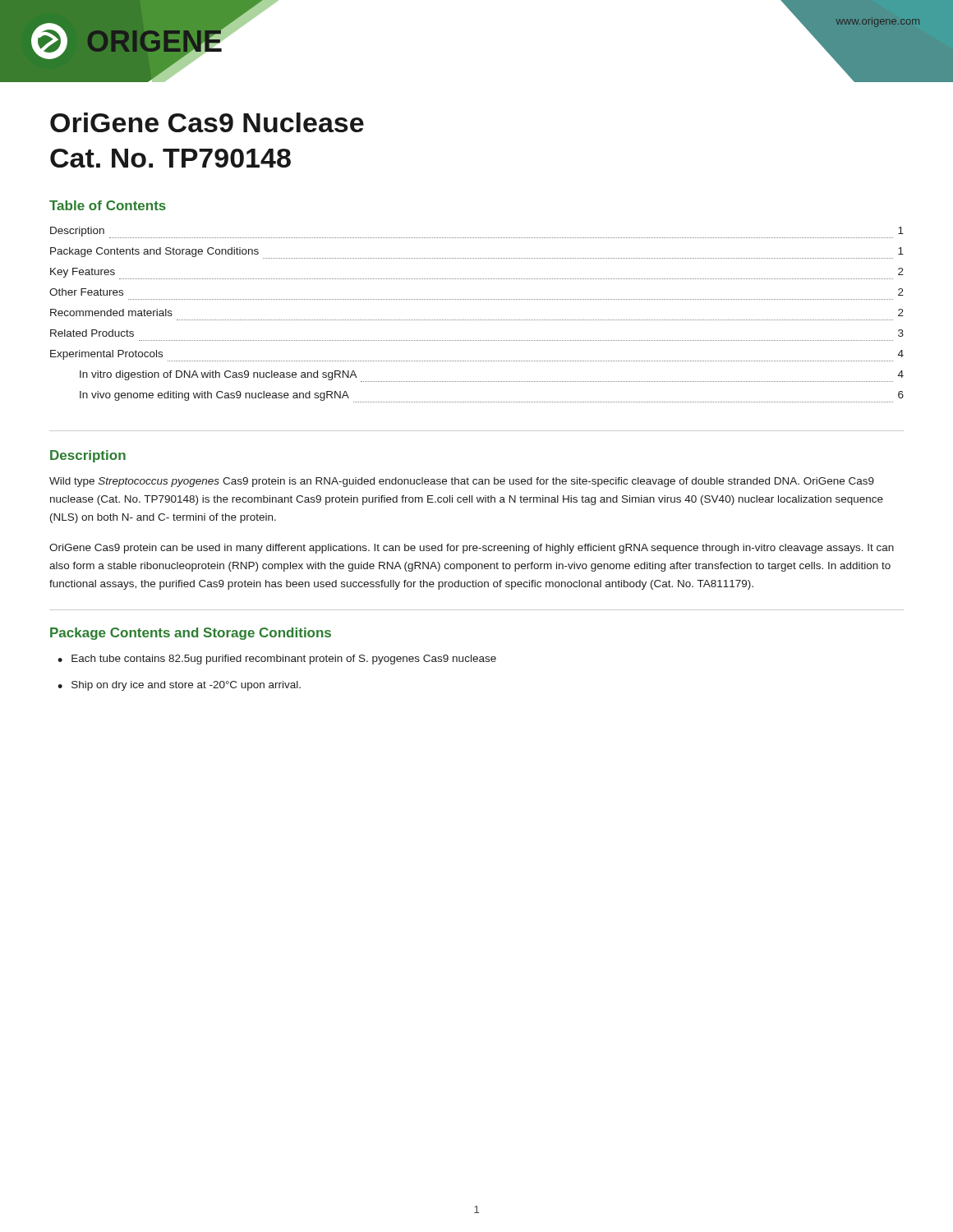Image resolution: width=953 pixels, height=1232 pixels.
Task: Click on the list item that reads "Recommended materials 2"
Action: click(476, 313)
